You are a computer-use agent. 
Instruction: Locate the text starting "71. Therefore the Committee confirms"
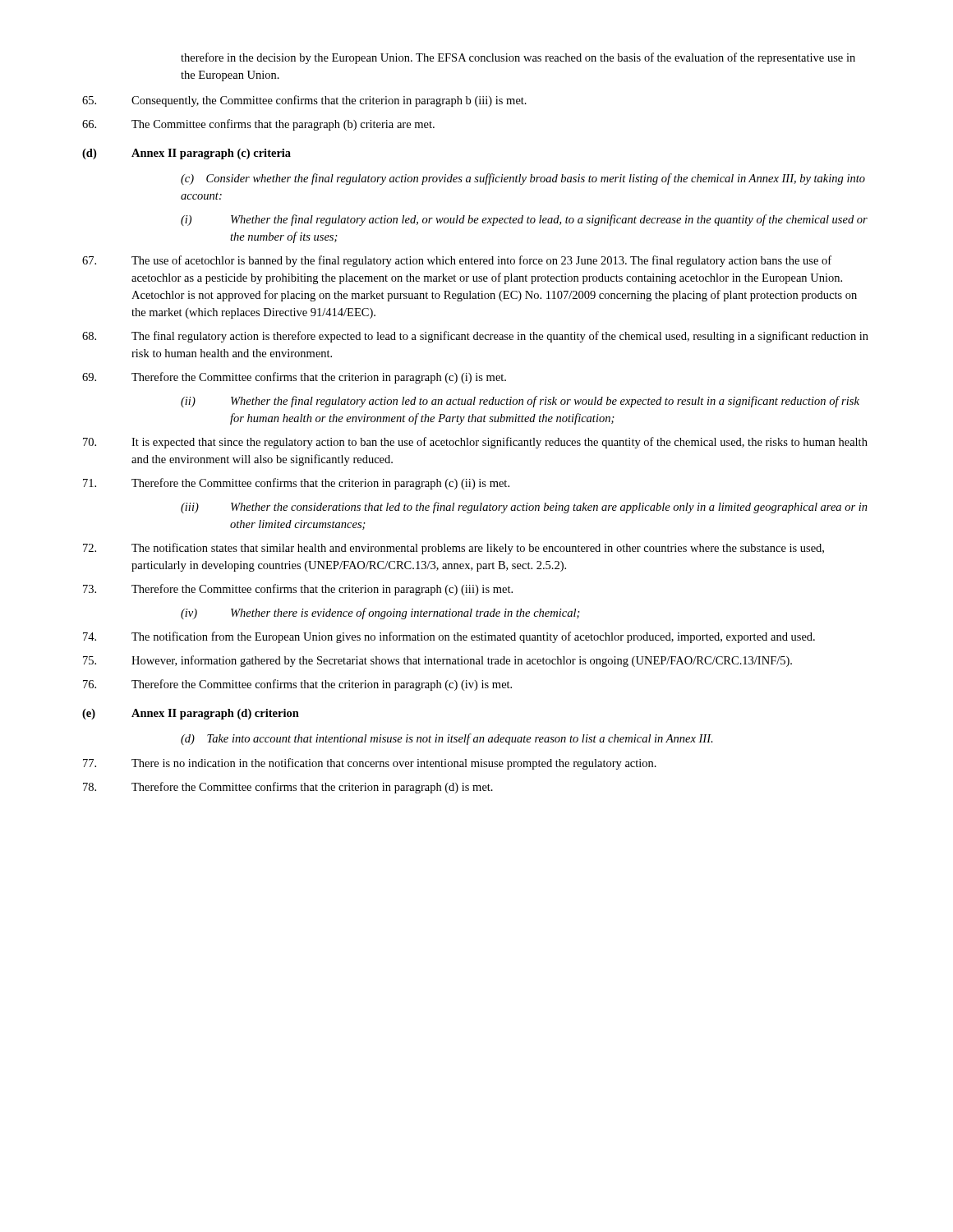click(x=476, y=484)
